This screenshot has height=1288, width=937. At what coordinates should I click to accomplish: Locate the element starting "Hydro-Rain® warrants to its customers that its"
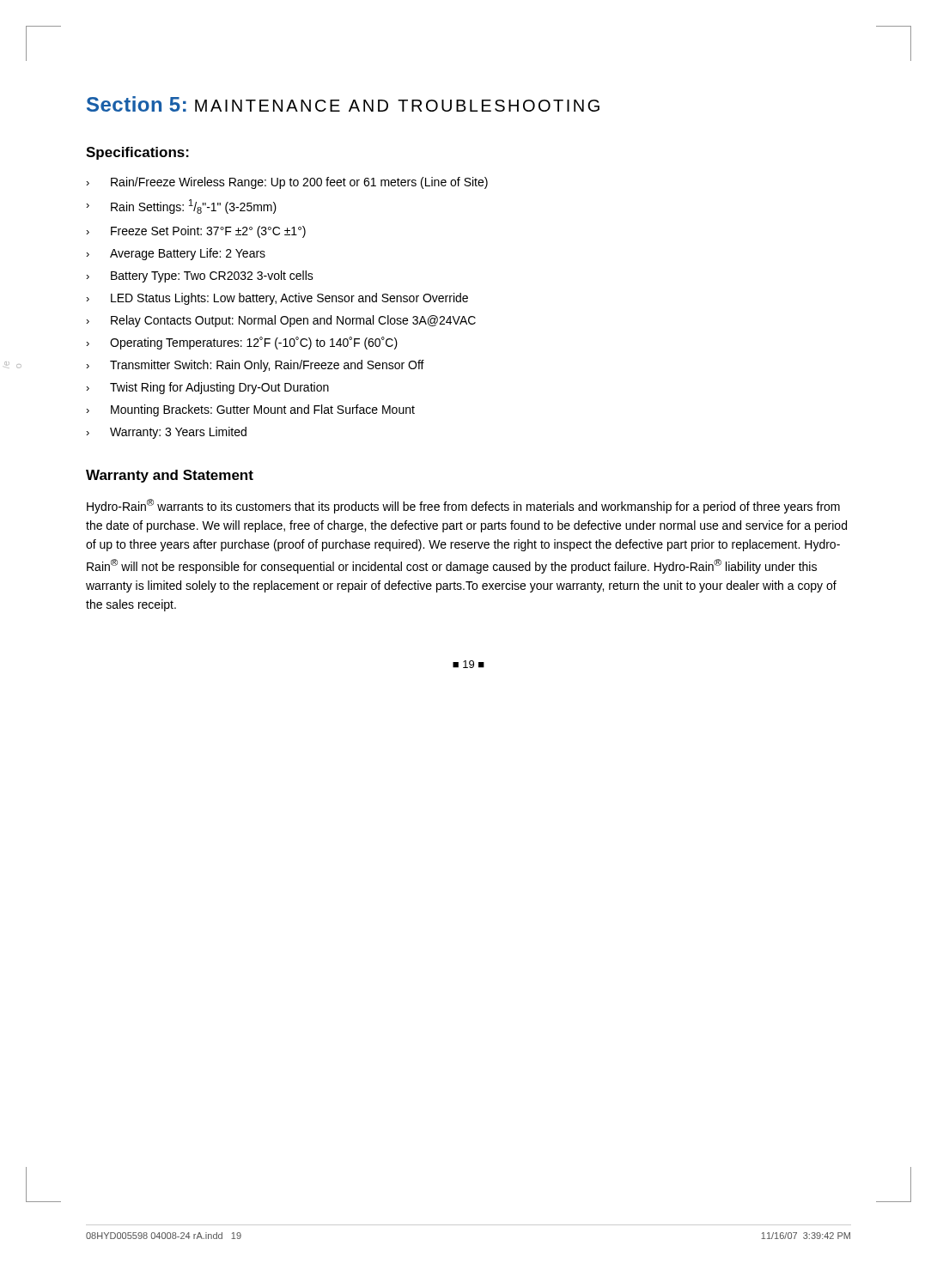pos(467,554)
